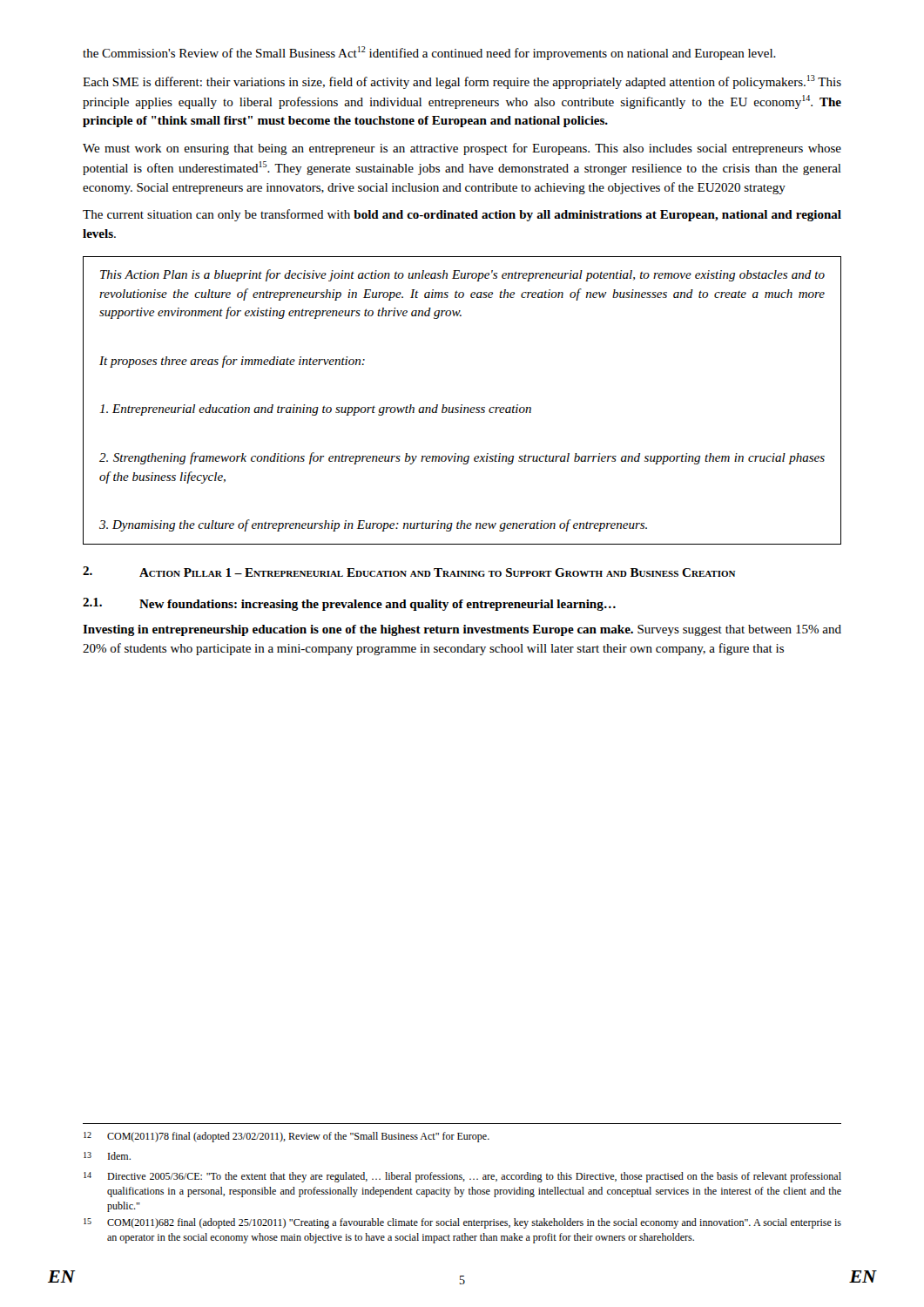Locate the block of text that opens with "12 COM(2011)78 final"
This screenshot has width=924, height=1307.
462,1187
